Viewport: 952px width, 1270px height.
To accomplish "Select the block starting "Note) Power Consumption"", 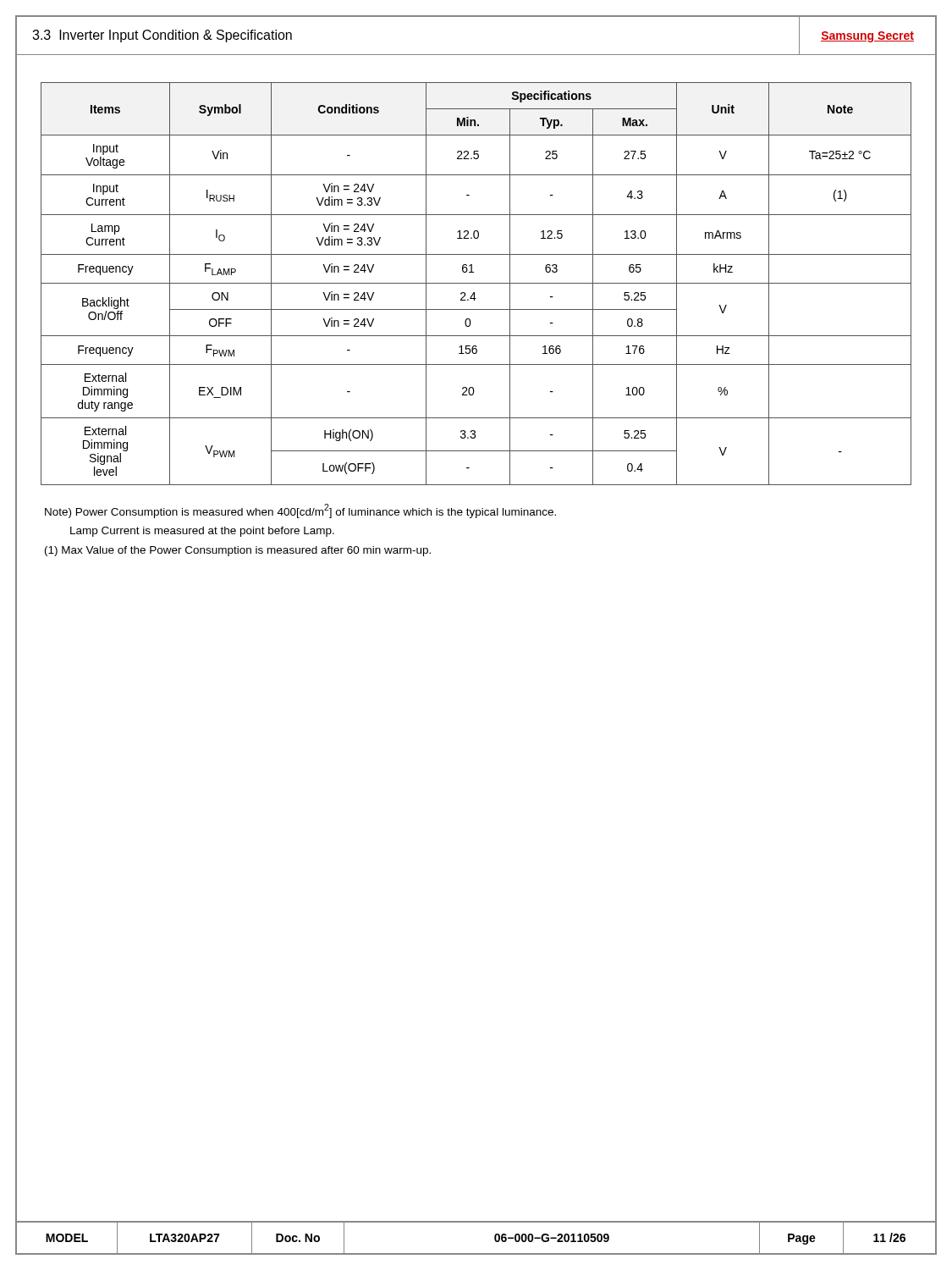I will (x=300, y=529).
